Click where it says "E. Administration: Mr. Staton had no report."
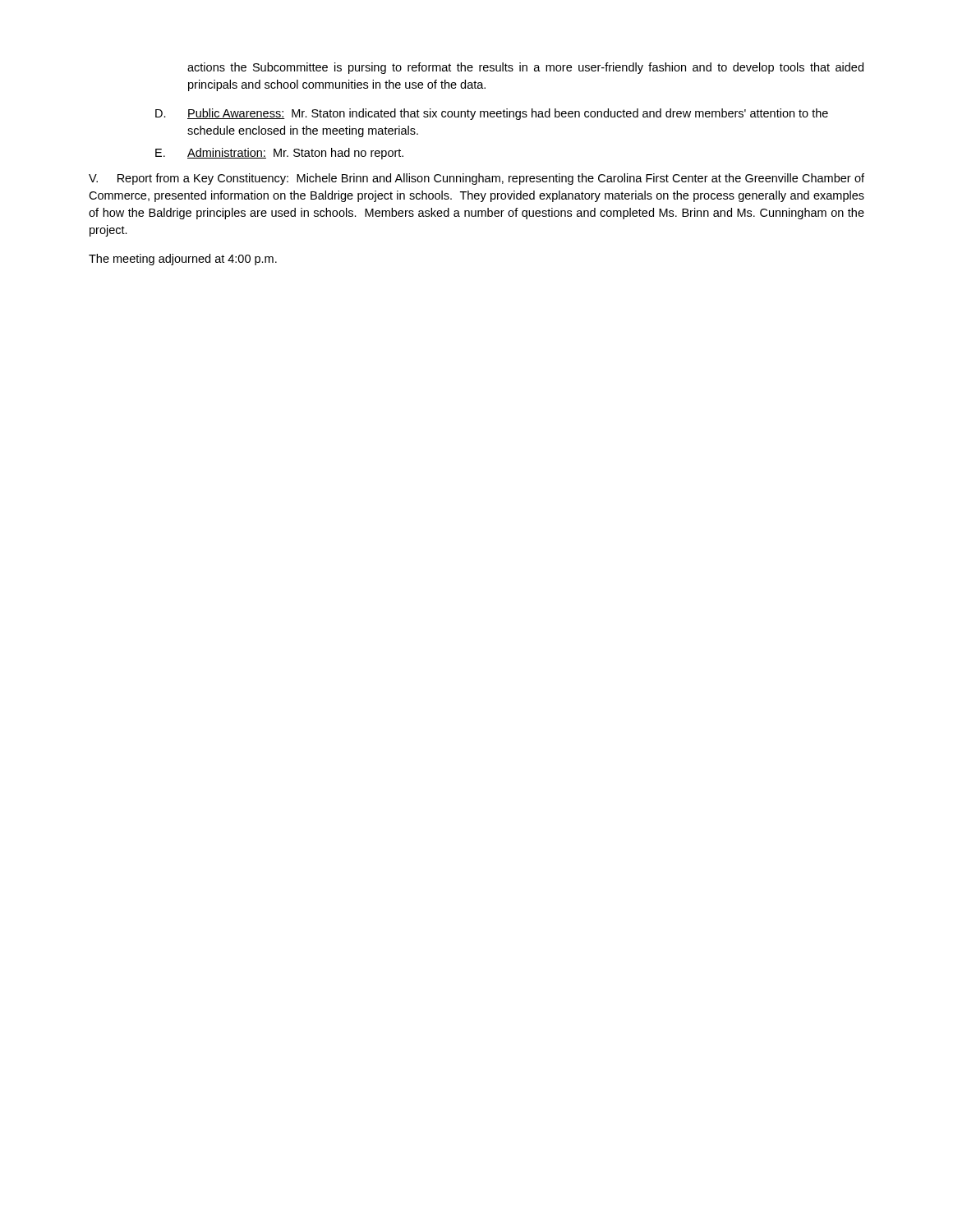Image resolution: width=953 pixels, height=1232 pixels. tap(279, 154)
